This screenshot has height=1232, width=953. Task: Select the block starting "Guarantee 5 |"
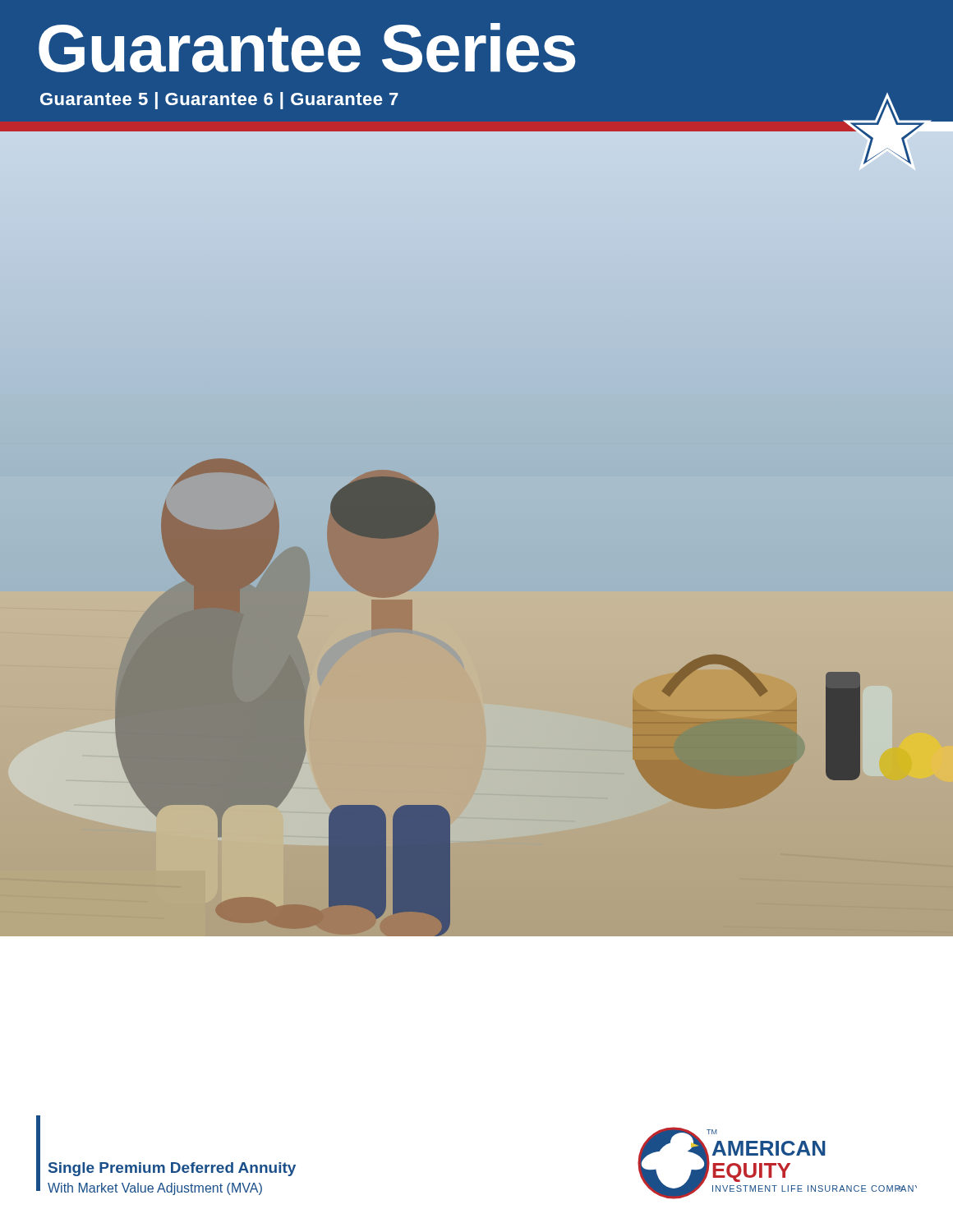click(219, 99)
